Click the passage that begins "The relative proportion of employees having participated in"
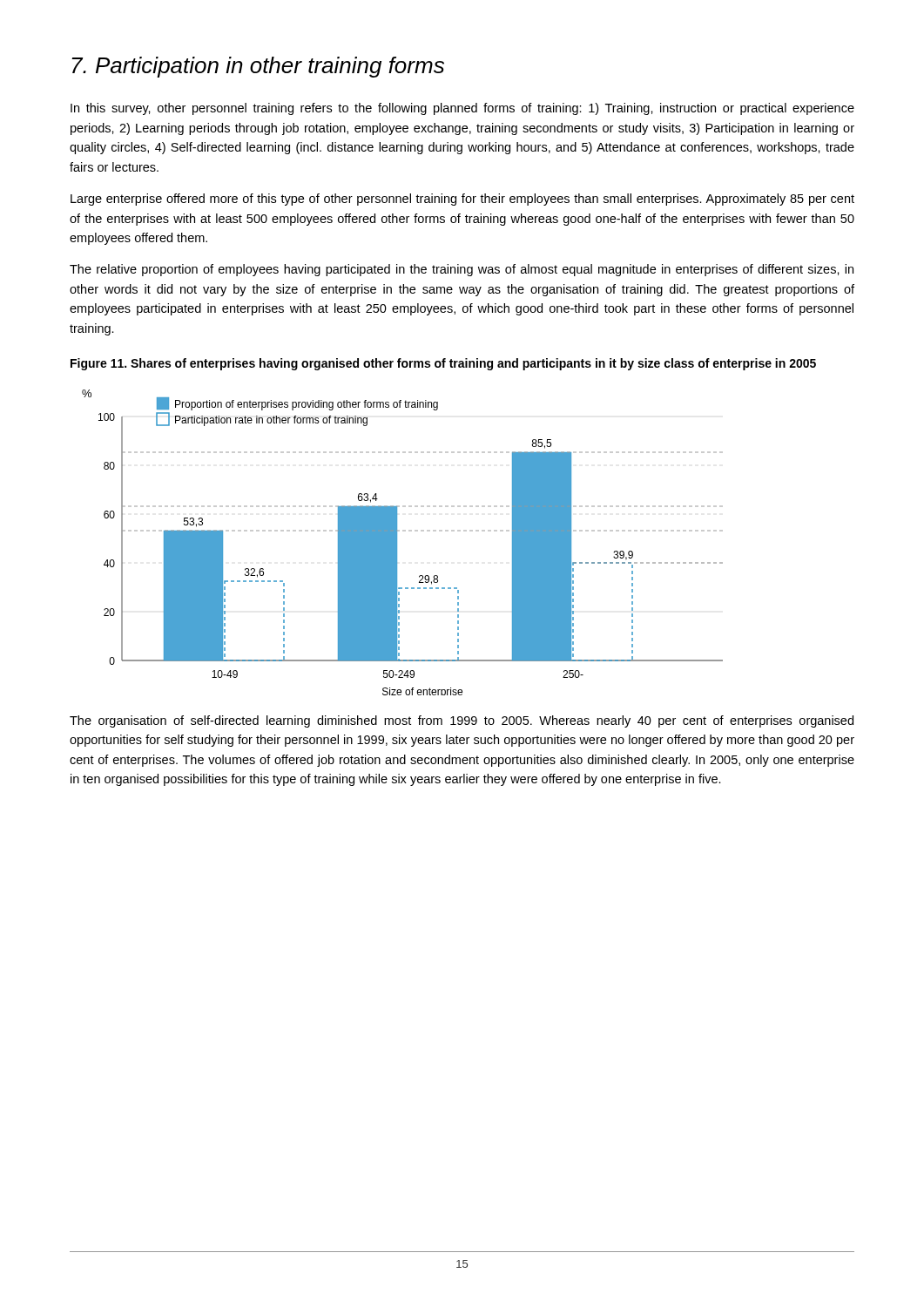The width and height of the screenshot is (924, 1307). (462, 299)
